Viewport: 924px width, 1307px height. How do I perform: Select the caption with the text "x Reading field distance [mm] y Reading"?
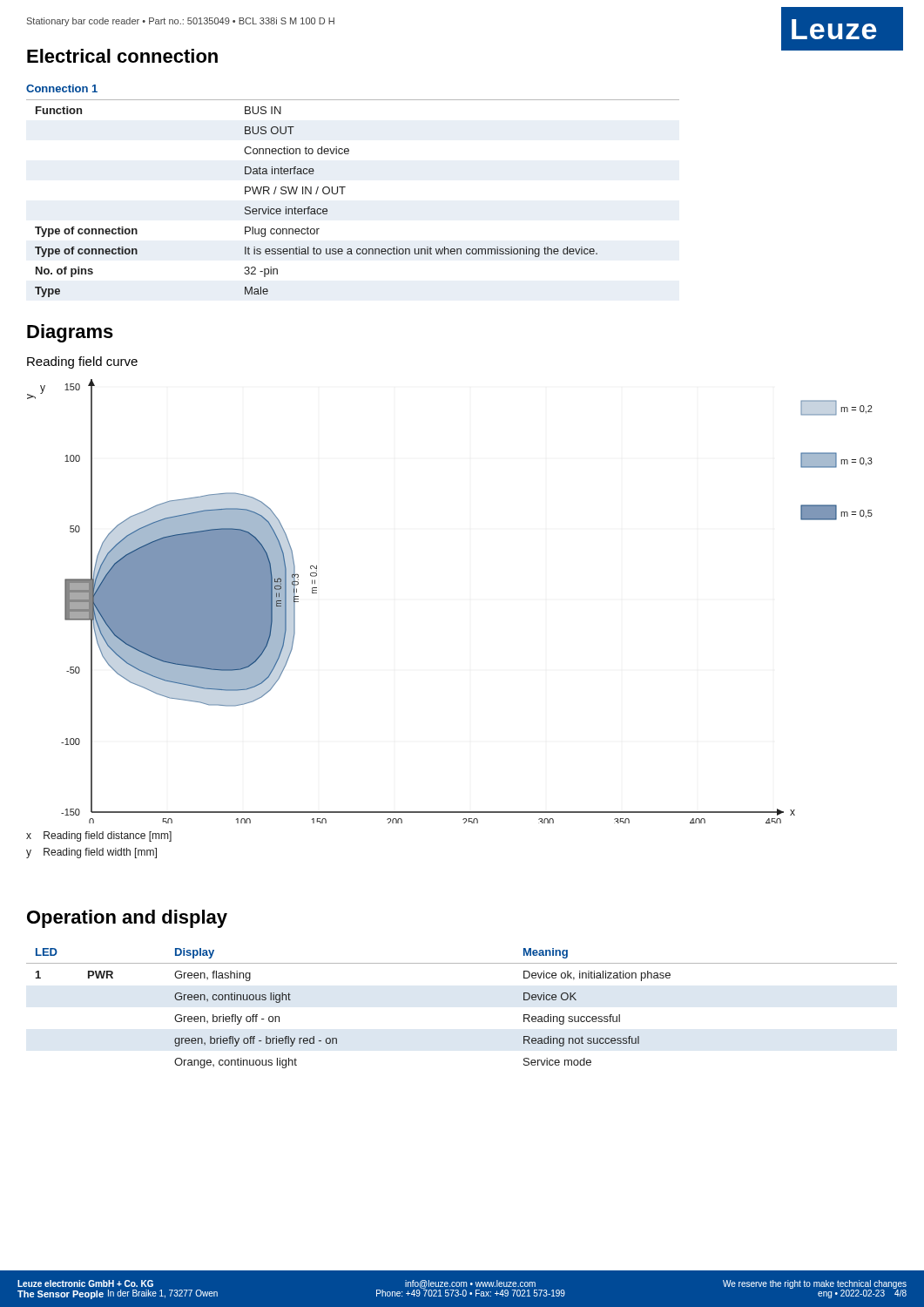click(x=99, y=844)
